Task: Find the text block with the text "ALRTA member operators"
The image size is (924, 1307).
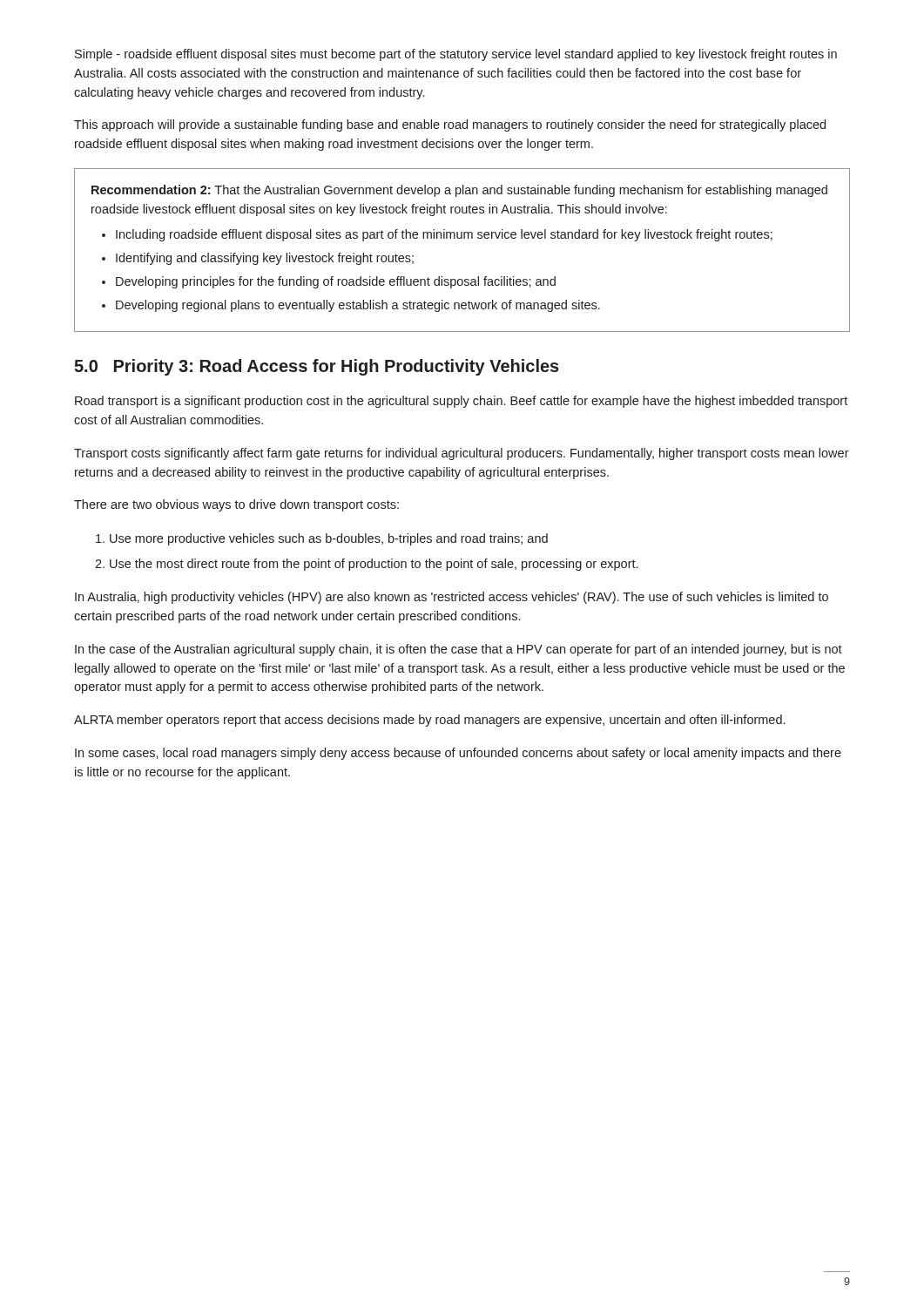Action: click(430, 720)
